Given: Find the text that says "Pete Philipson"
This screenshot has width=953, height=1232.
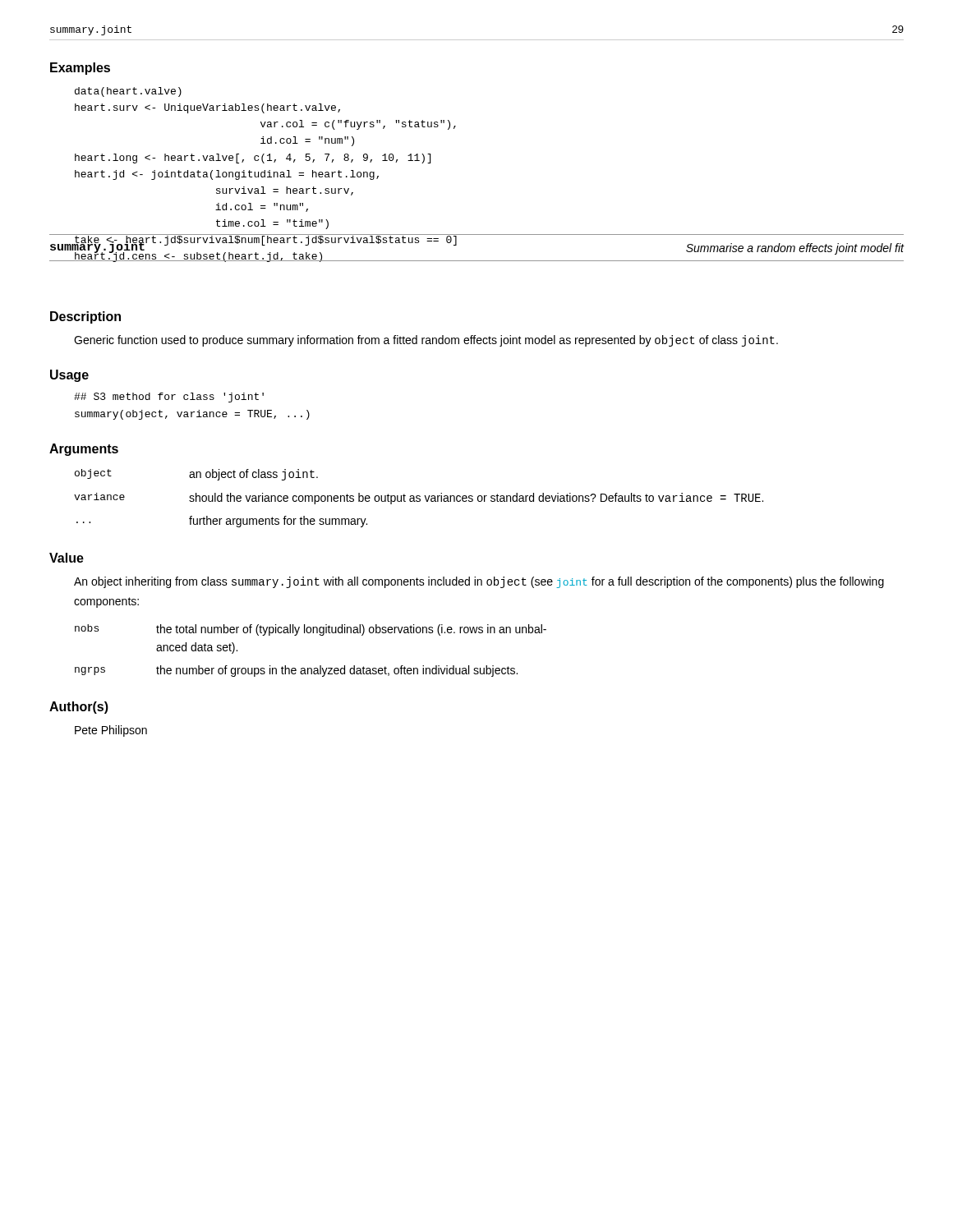Looking at the screenshot, I should pyautogui.click(x=111, y=730).
